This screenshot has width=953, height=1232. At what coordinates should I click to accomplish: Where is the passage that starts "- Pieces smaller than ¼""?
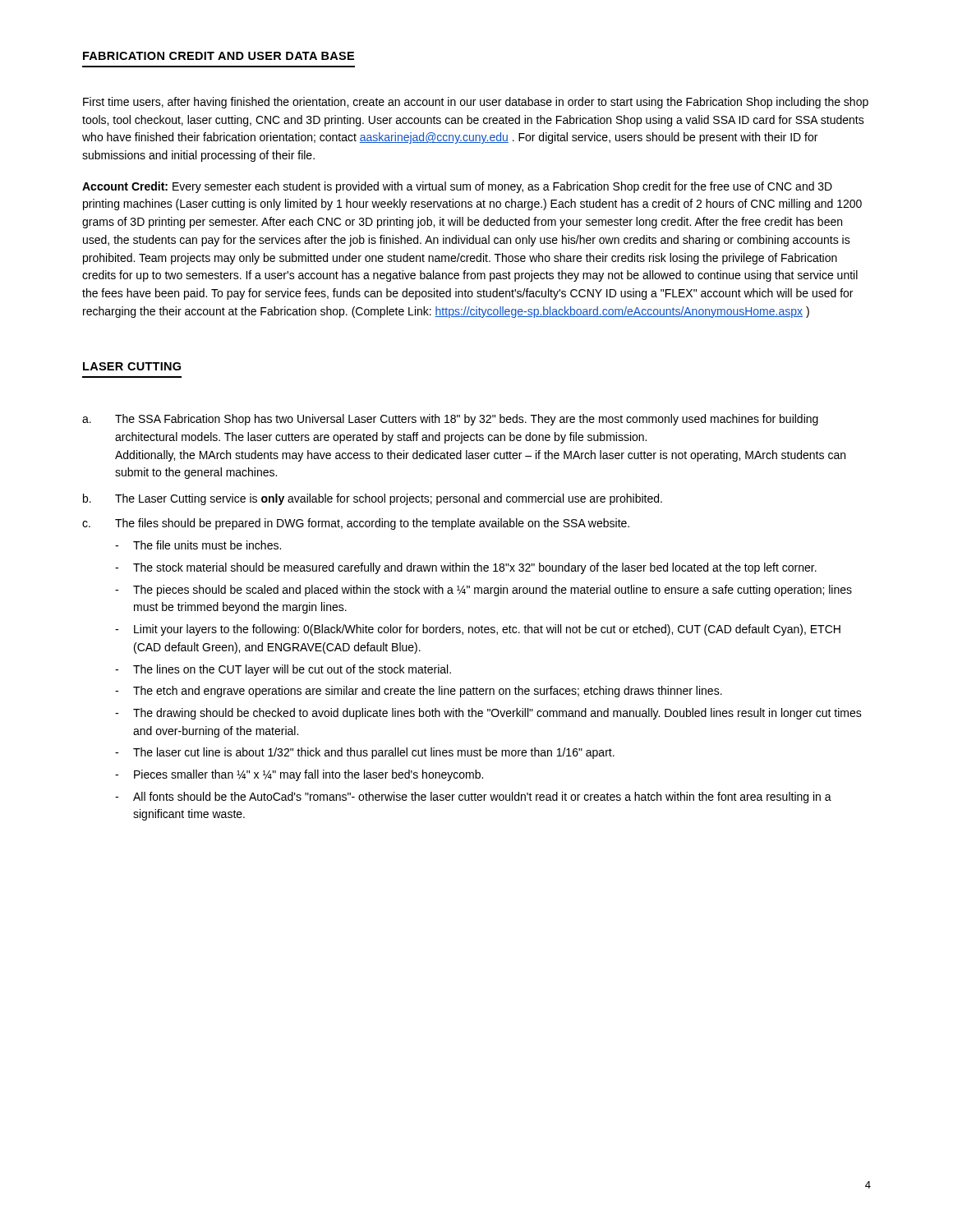pyautogui.click(x=493, y=775)
